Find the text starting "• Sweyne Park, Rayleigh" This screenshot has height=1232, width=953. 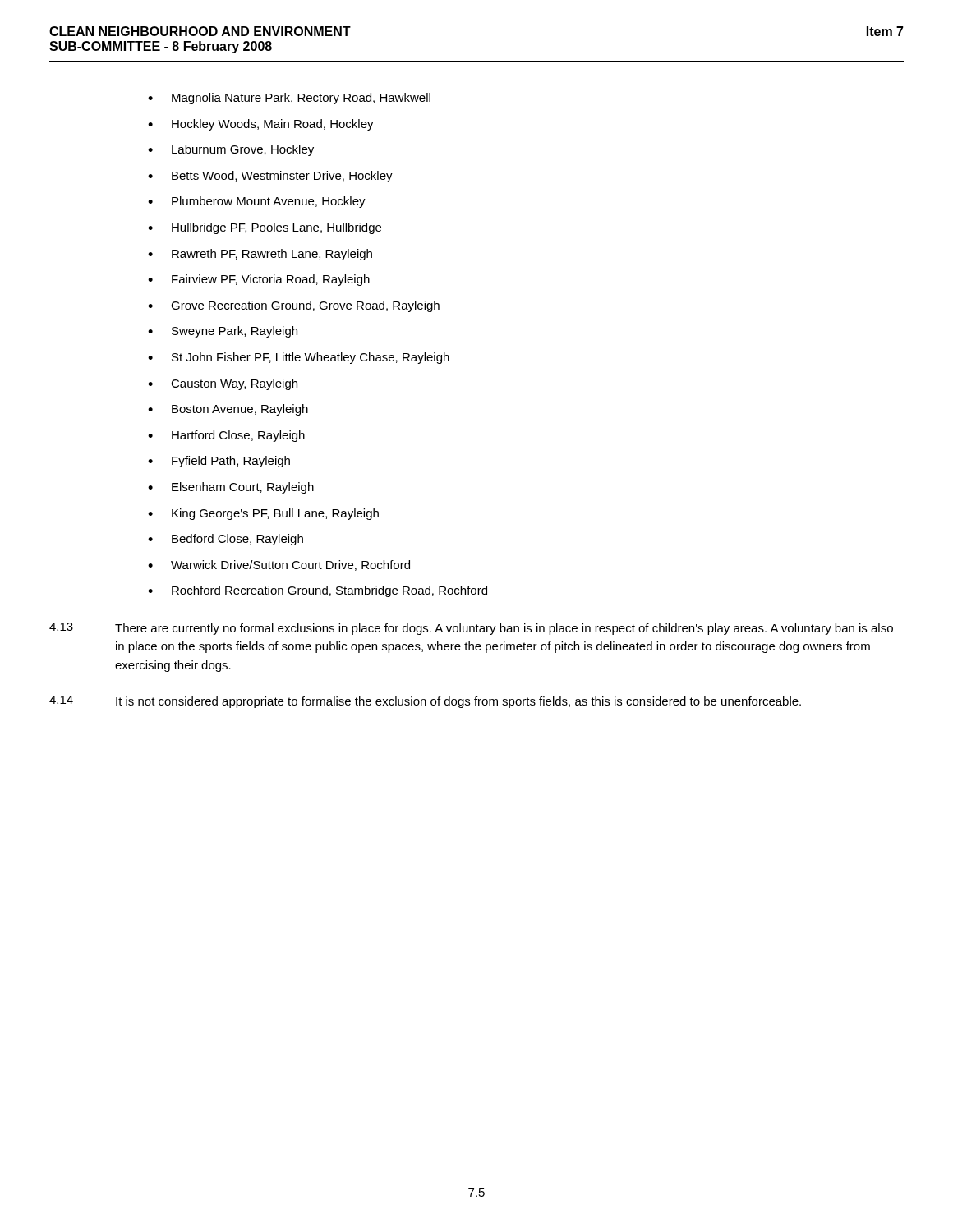[223, 333]
